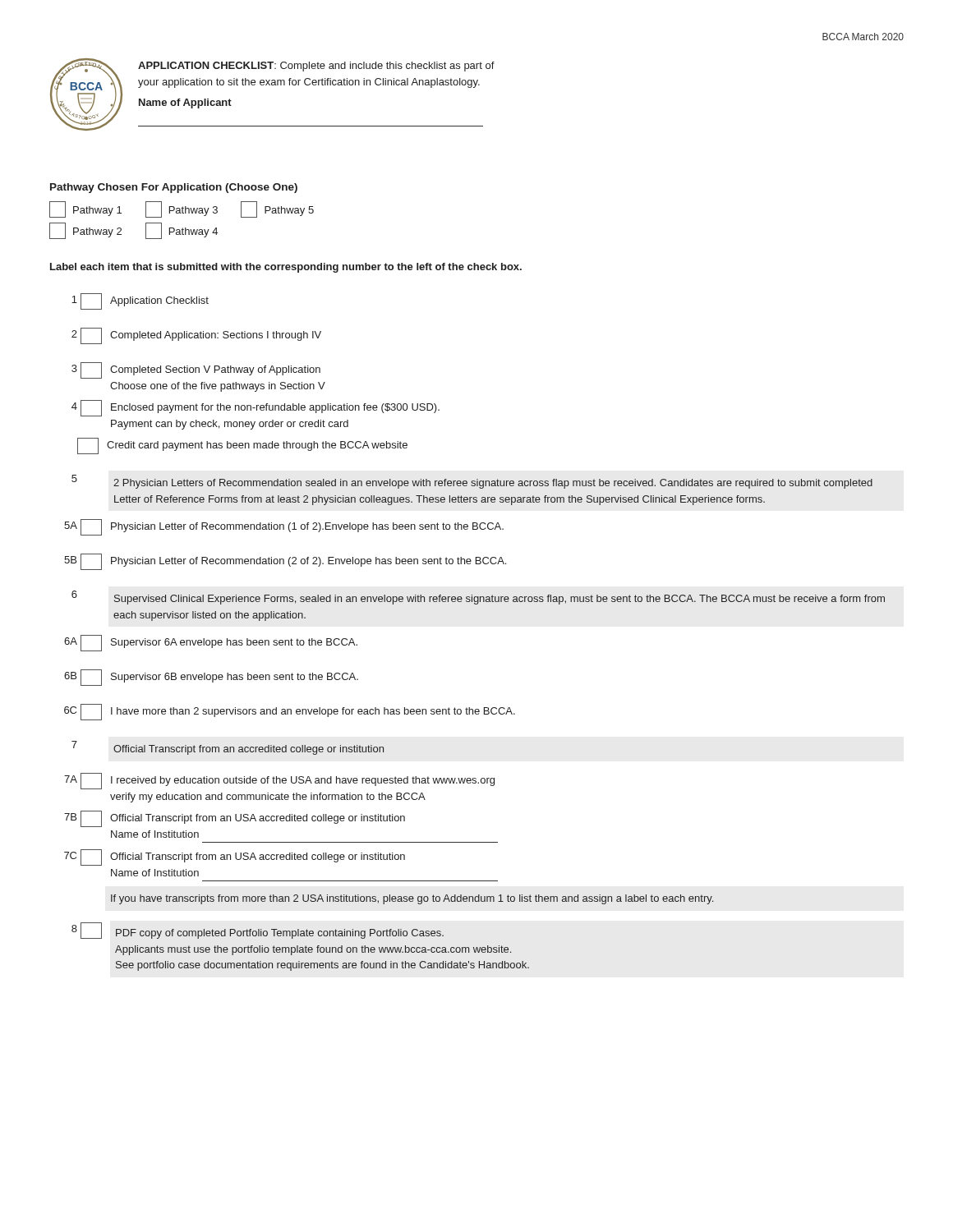The height and width of the screenshot is (1232, 953).
Task: Find the block on this page that starts "Credit card payment has been made through the"
Action: (242, 446)
